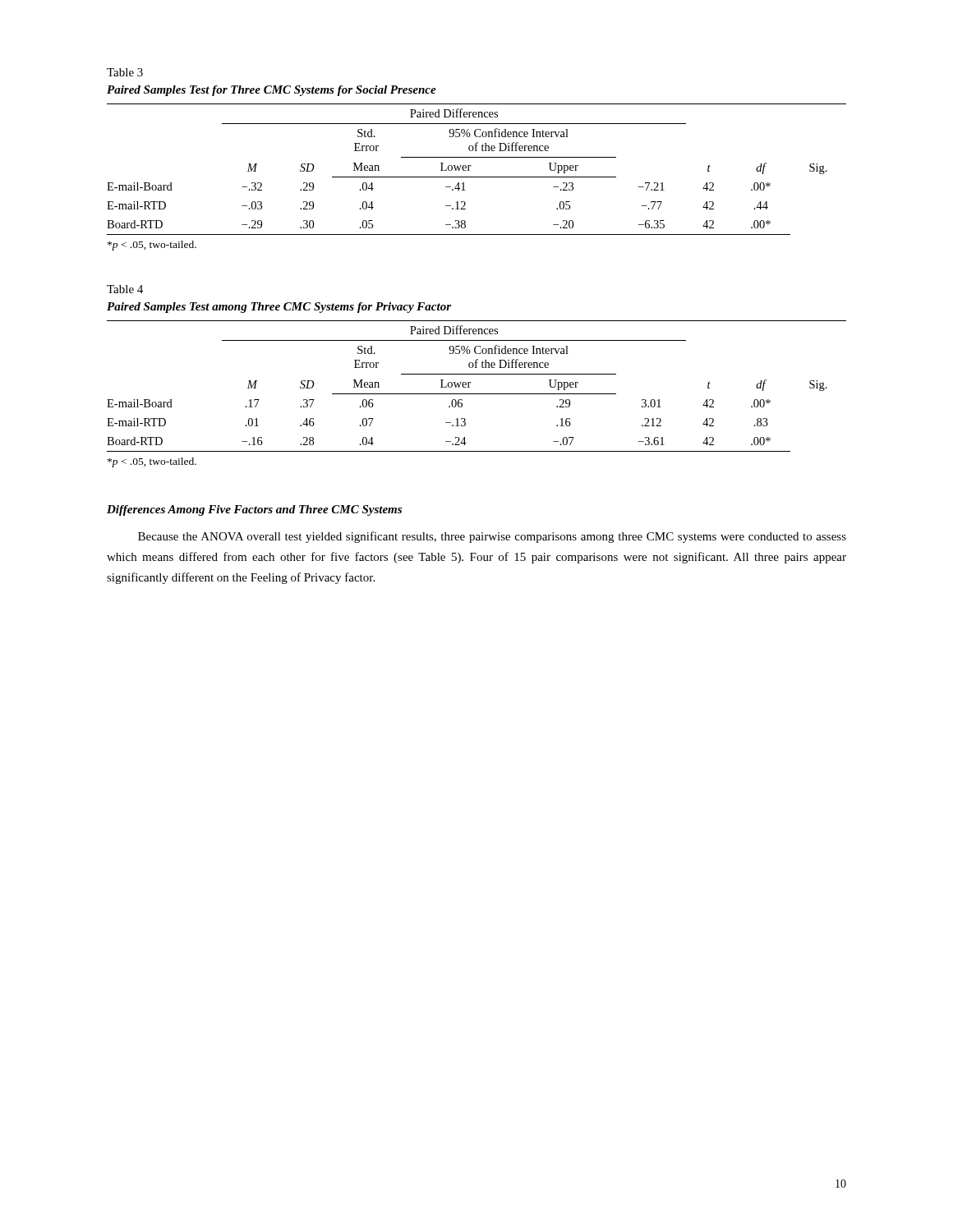Point to the title beginning "Paired Samples Test for Three"
Viewport: 953px width, 1232px height.
point(271,90)
